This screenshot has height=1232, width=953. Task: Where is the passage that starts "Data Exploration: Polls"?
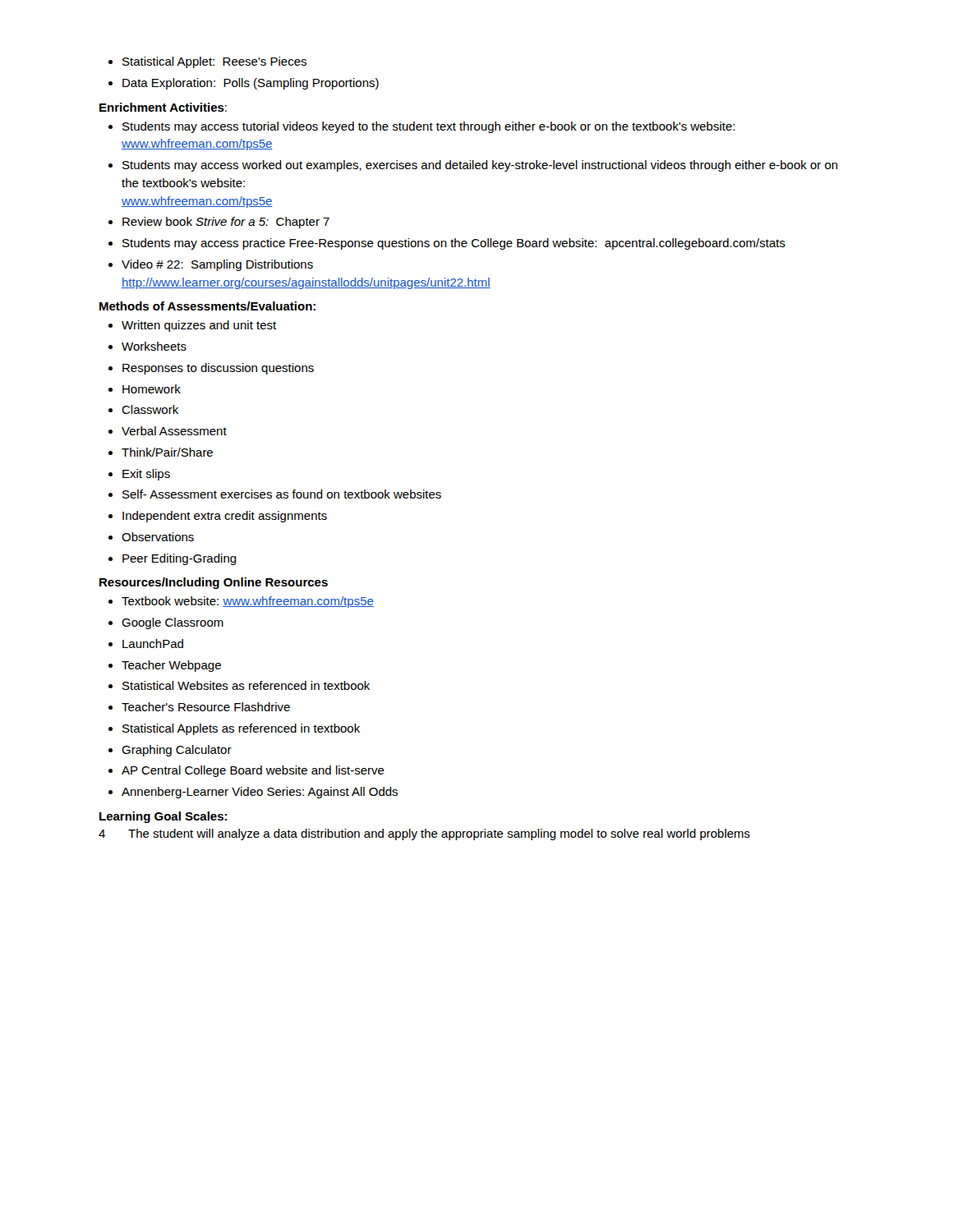250,82
